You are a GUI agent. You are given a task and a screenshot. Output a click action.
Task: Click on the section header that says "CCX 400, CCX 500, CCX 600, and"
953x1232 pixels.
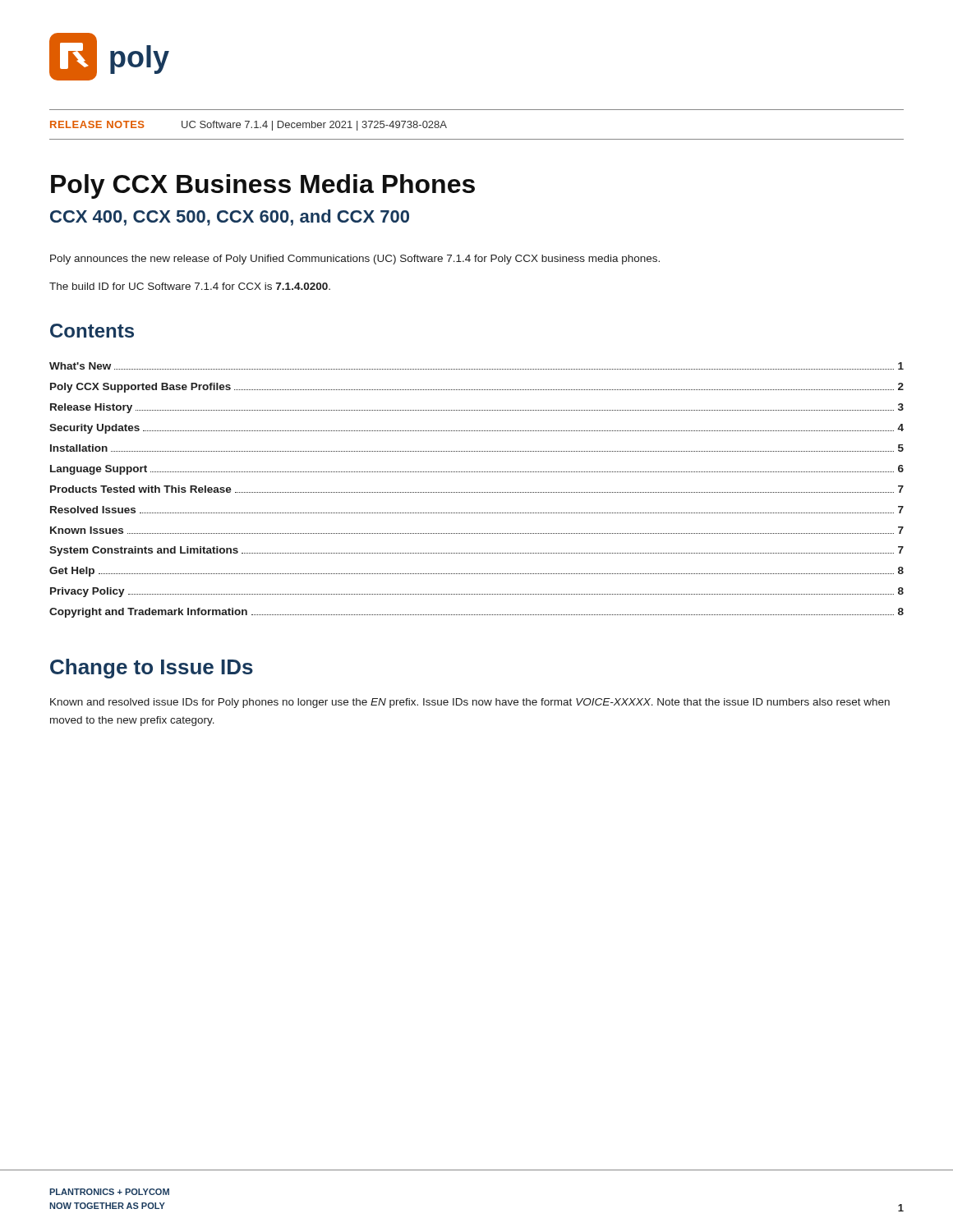click(x=230, y=218)
